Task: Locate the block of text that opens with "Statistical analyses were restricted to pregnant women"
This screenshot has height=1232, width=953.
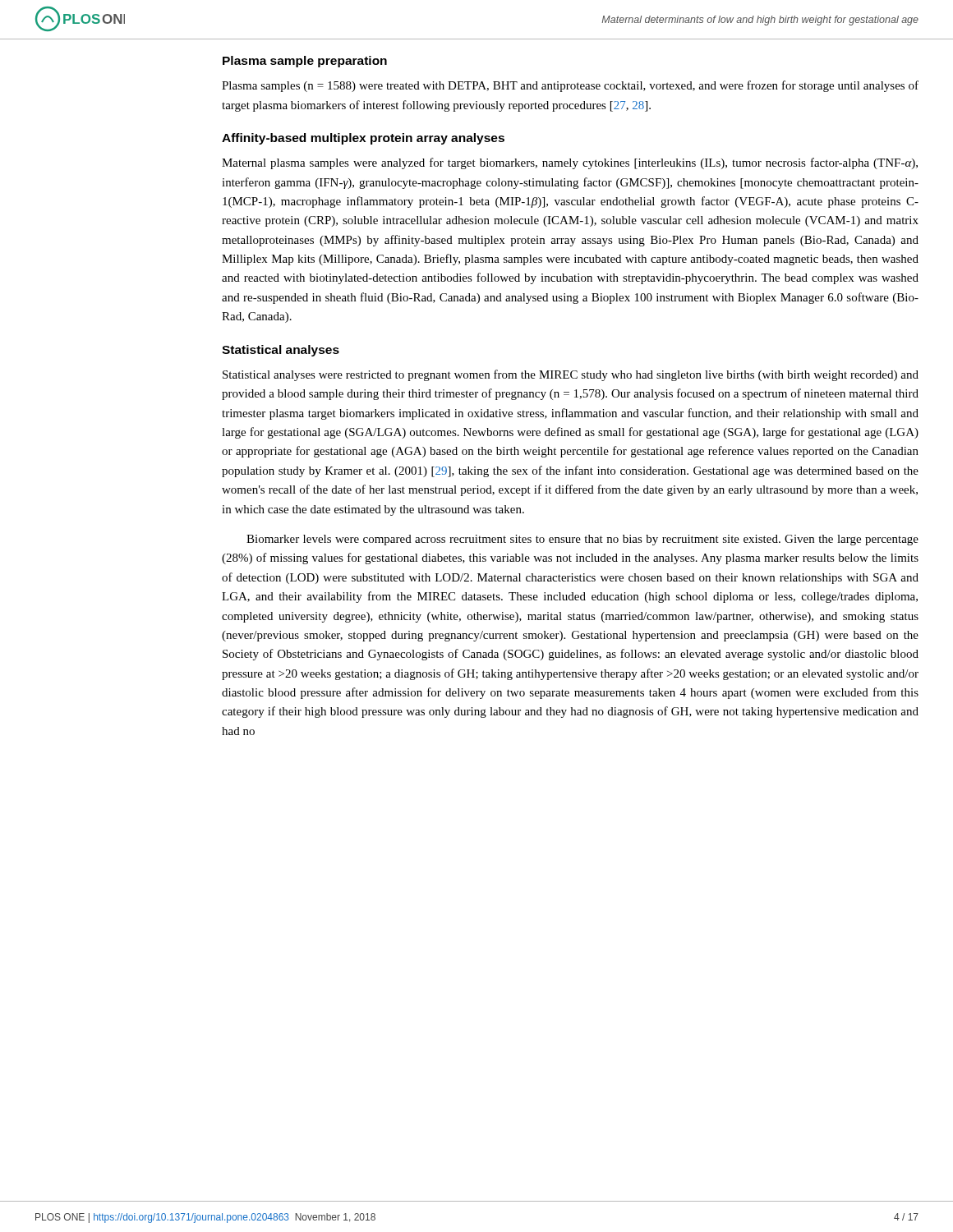Action: [570, 442]
